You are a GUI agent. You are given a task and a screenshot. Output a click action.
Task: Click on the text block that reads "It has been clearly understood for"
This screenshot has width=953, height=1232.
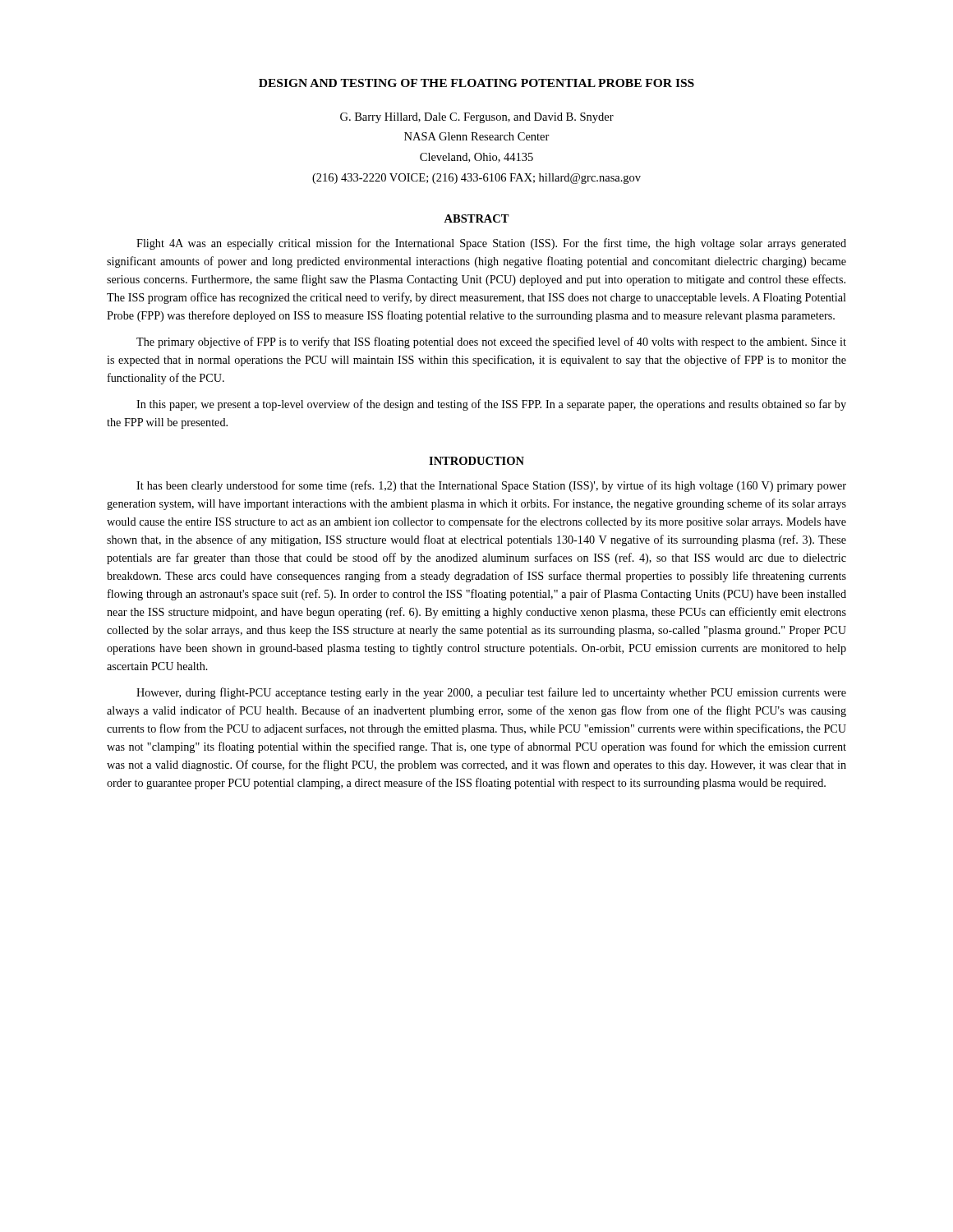(x=476, y=576)
